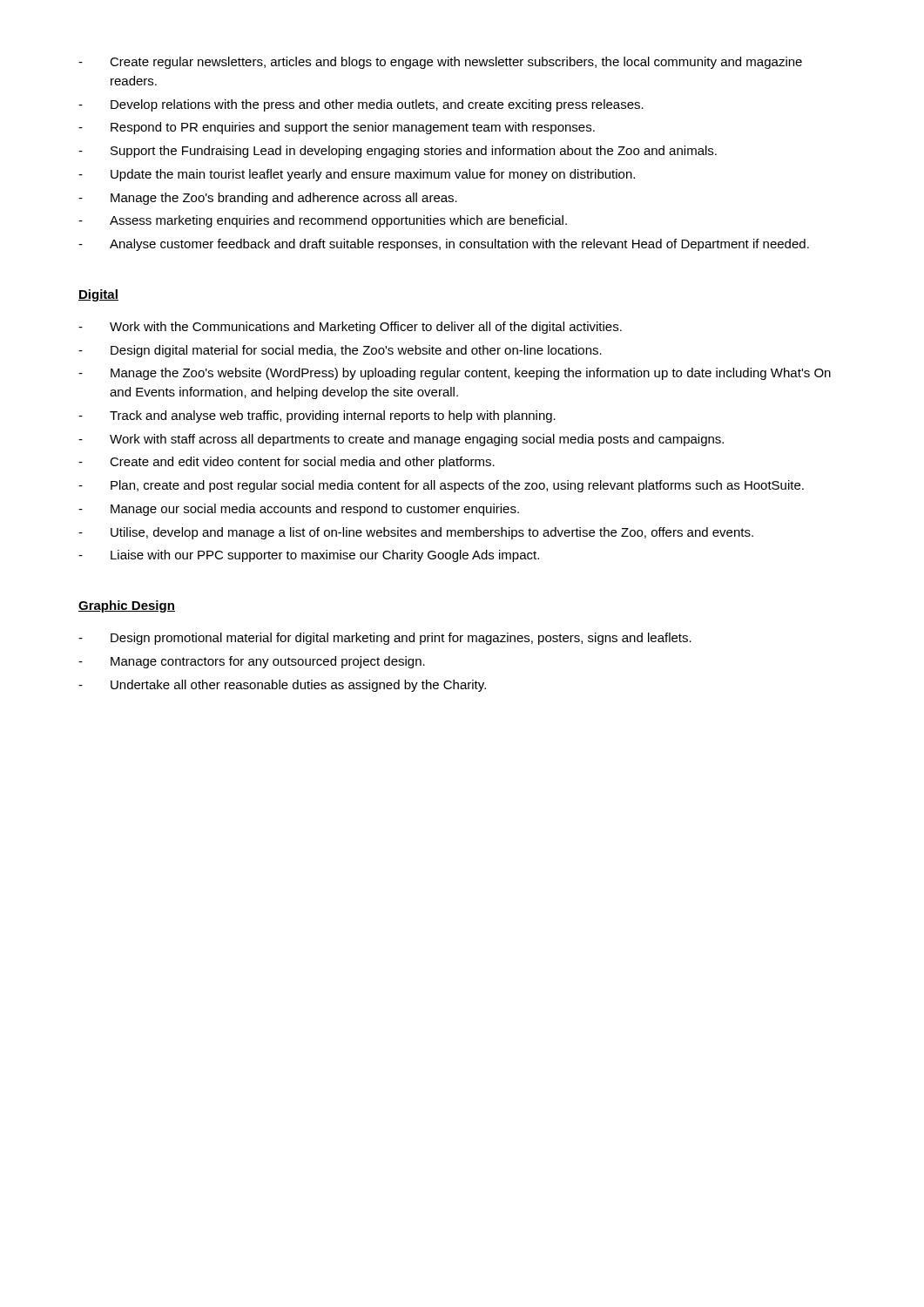Click on the list item that reads "- Support the"
The height and width of the screenshot is (1307, 924).
pyautogui.click(x=462, y=151)
